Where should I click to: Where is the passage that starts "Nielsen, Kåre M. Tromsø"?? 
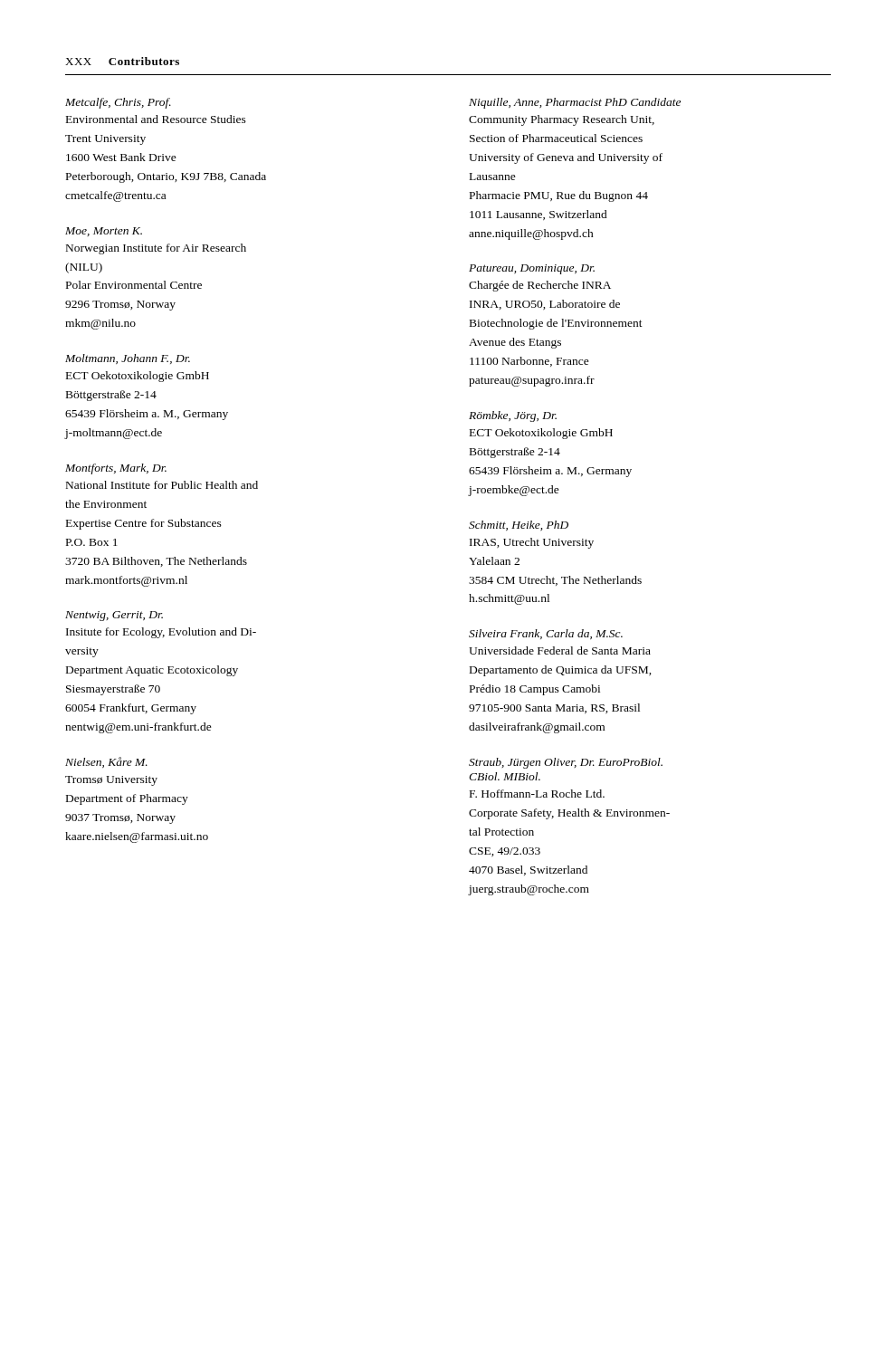click(x=106, y=762)
